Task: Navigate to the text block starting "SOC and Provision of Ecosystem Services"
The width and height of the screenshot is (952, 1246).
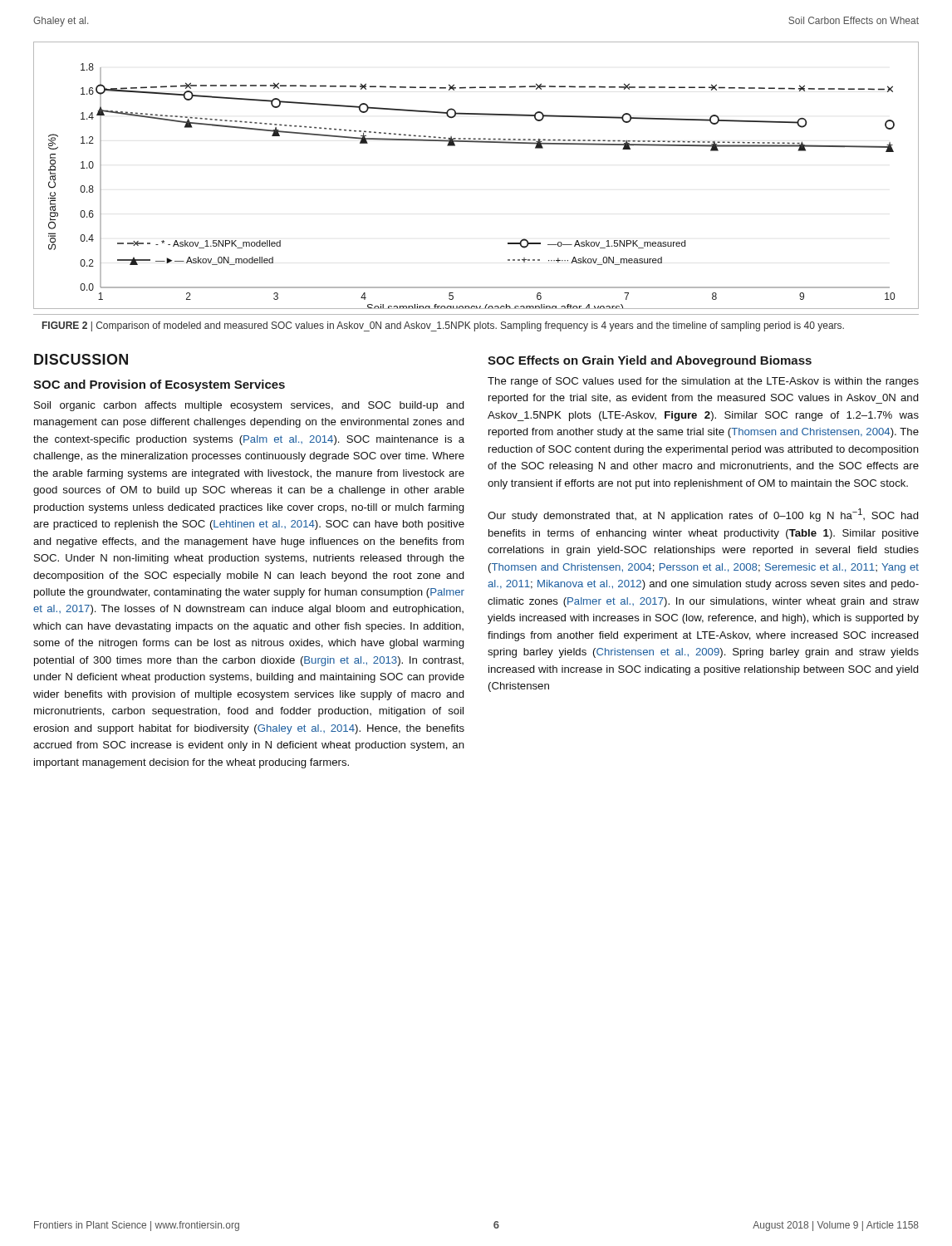Action: pos(159,384)
